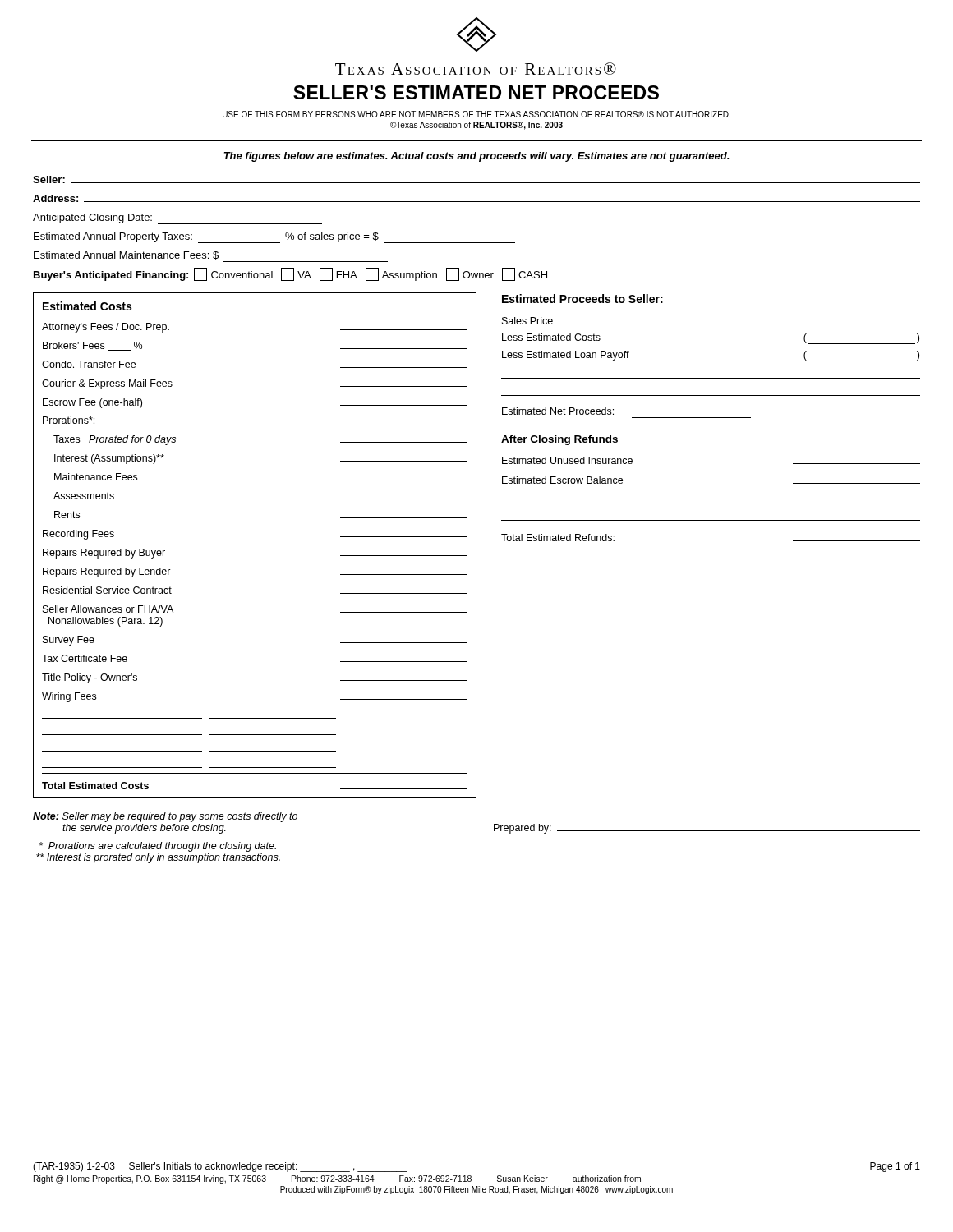953x1232 pixels.
Task: Locate the table with the text "Estimated Proceeds to Seller: Sales"
Action: tap(711, 545)
